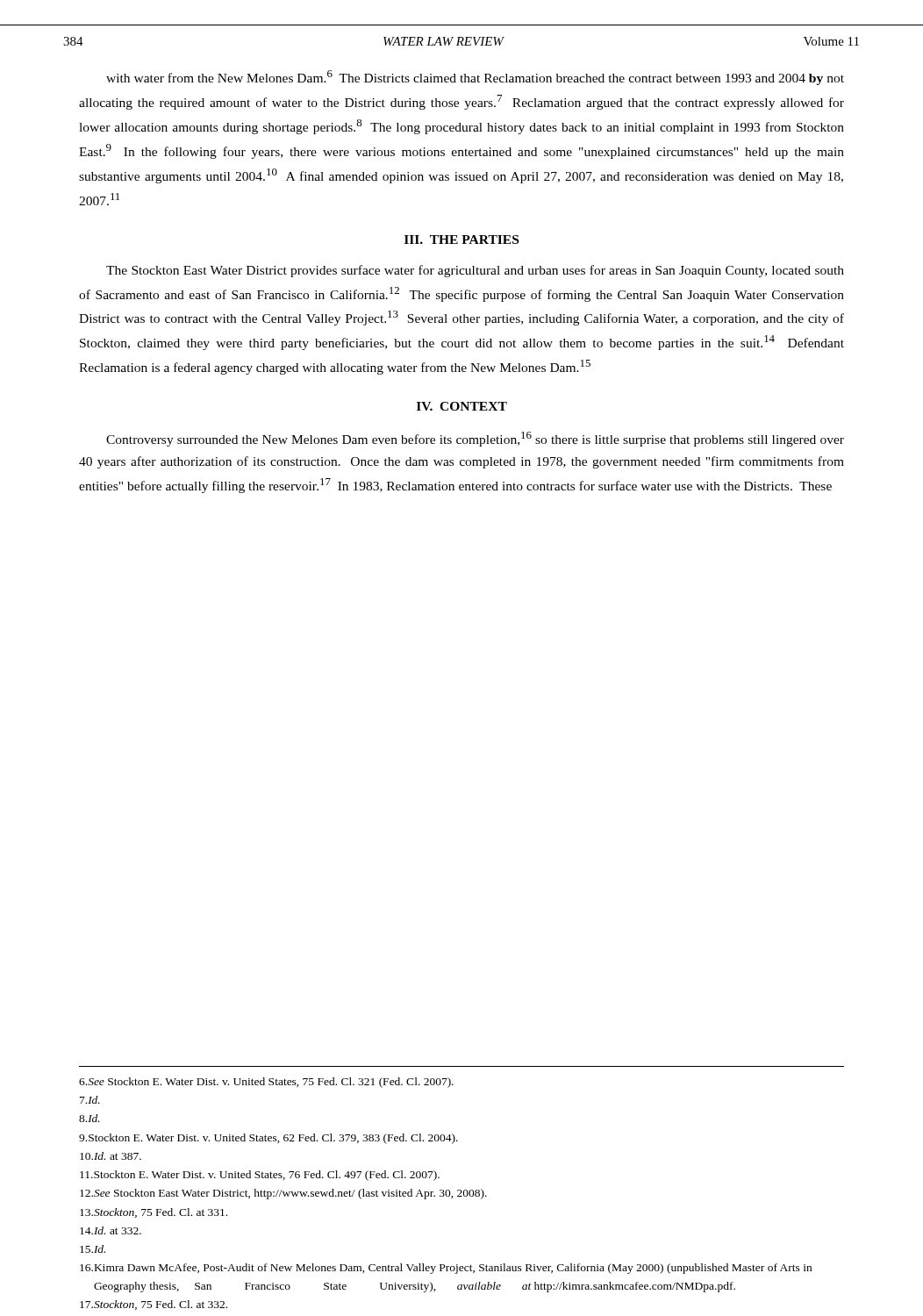Find the block starting "III. THE PARTIES"

pos(462,239)
